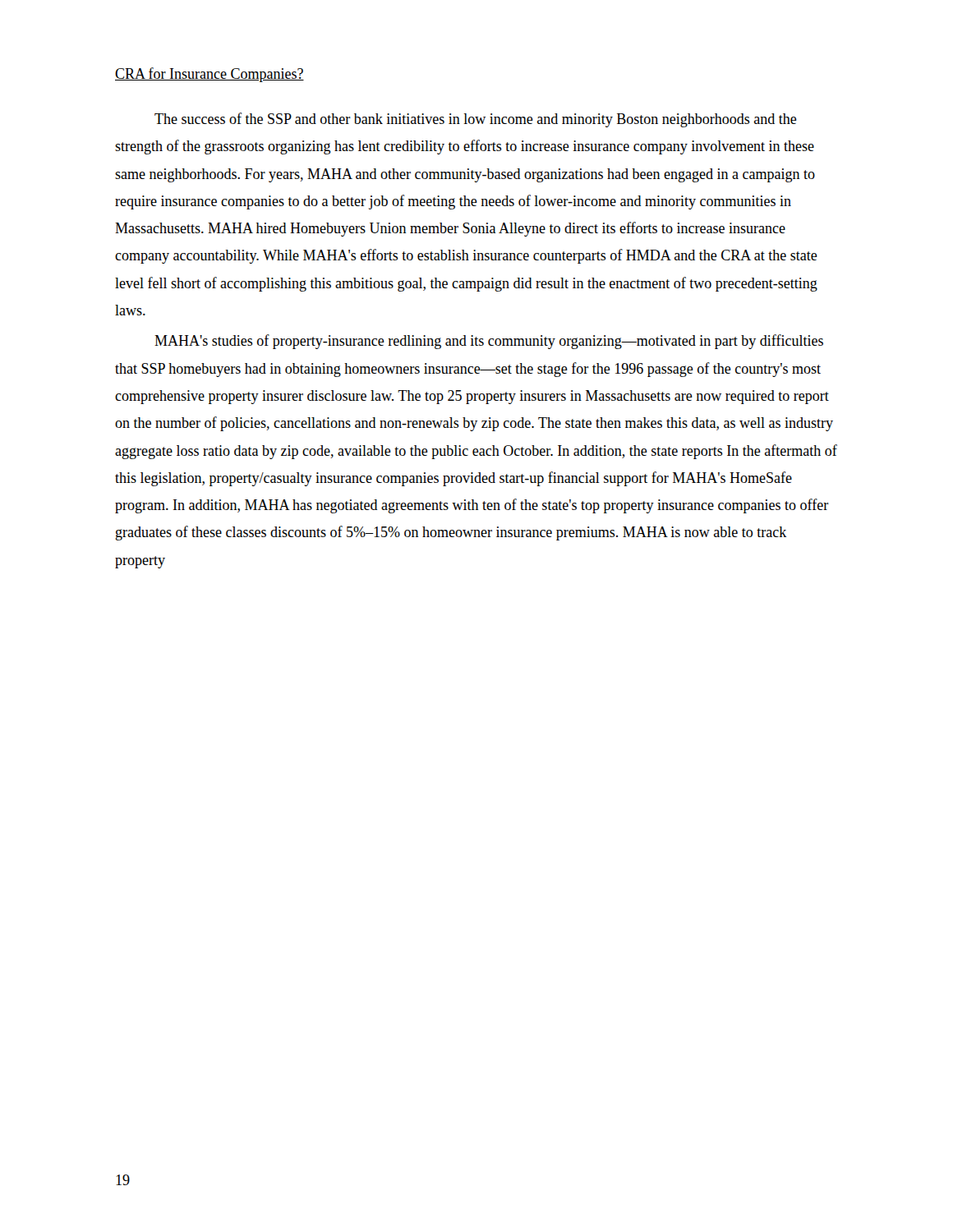This screenshot has width=953, height=1232.
Task: Click where it says "CRA for Insurance Companies?"
Action: pos(209,74)
